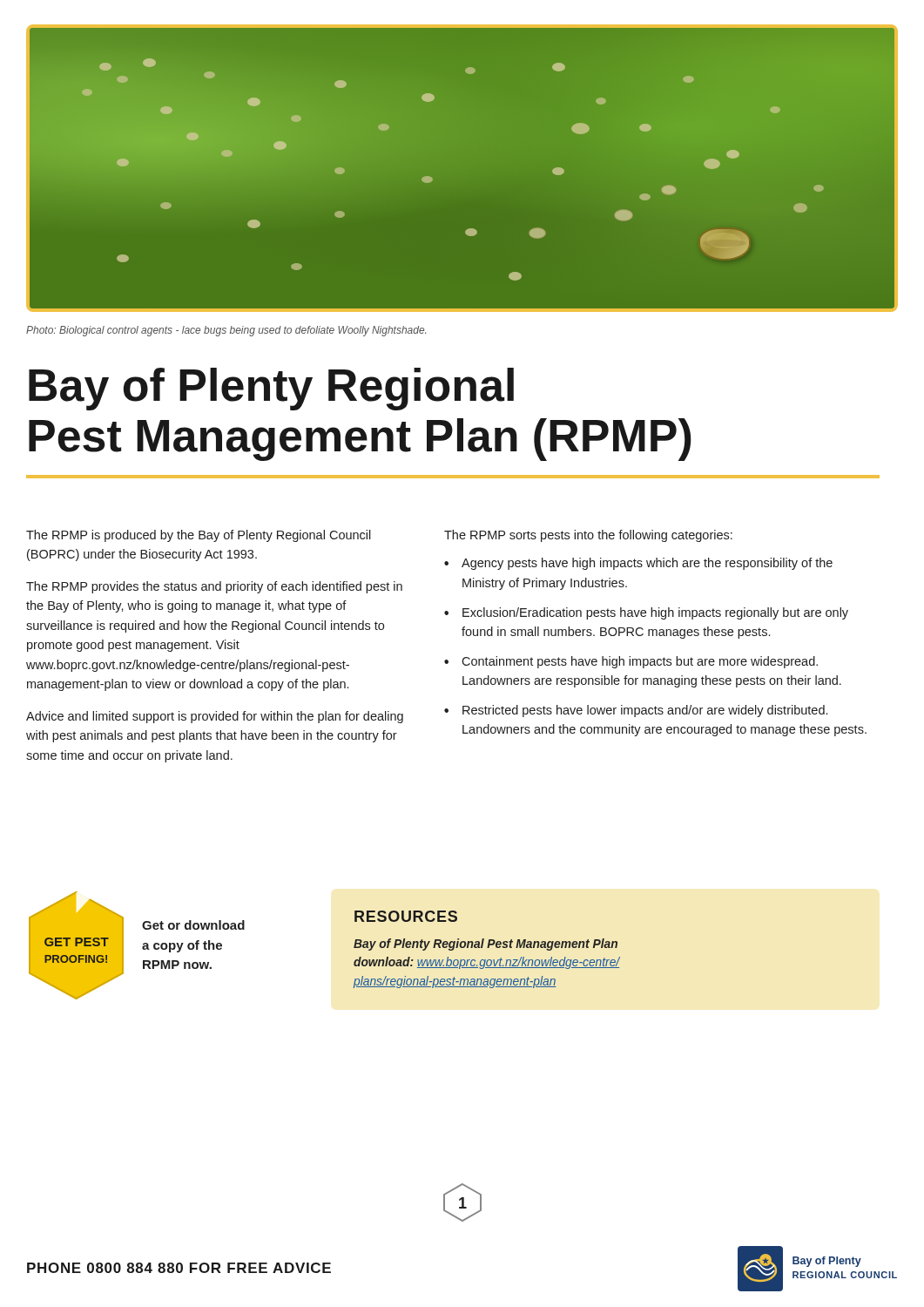The image size is (924, 1307).
Task: Find the block on this page that starts "• Agency pests have high impacts which are"
Action: [639, 572]
